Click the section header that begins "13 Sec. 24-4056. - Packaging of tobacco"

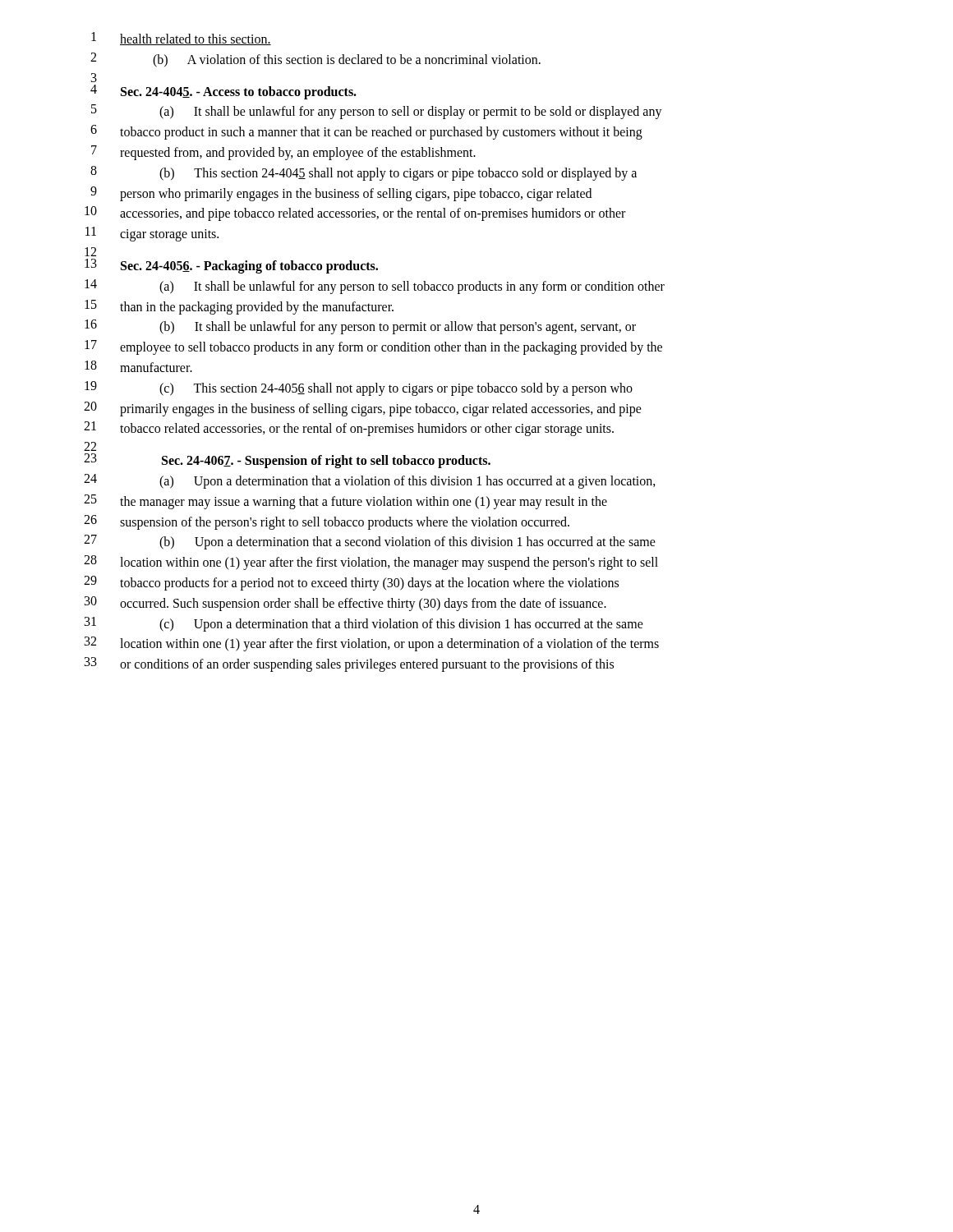click(231, 266)
